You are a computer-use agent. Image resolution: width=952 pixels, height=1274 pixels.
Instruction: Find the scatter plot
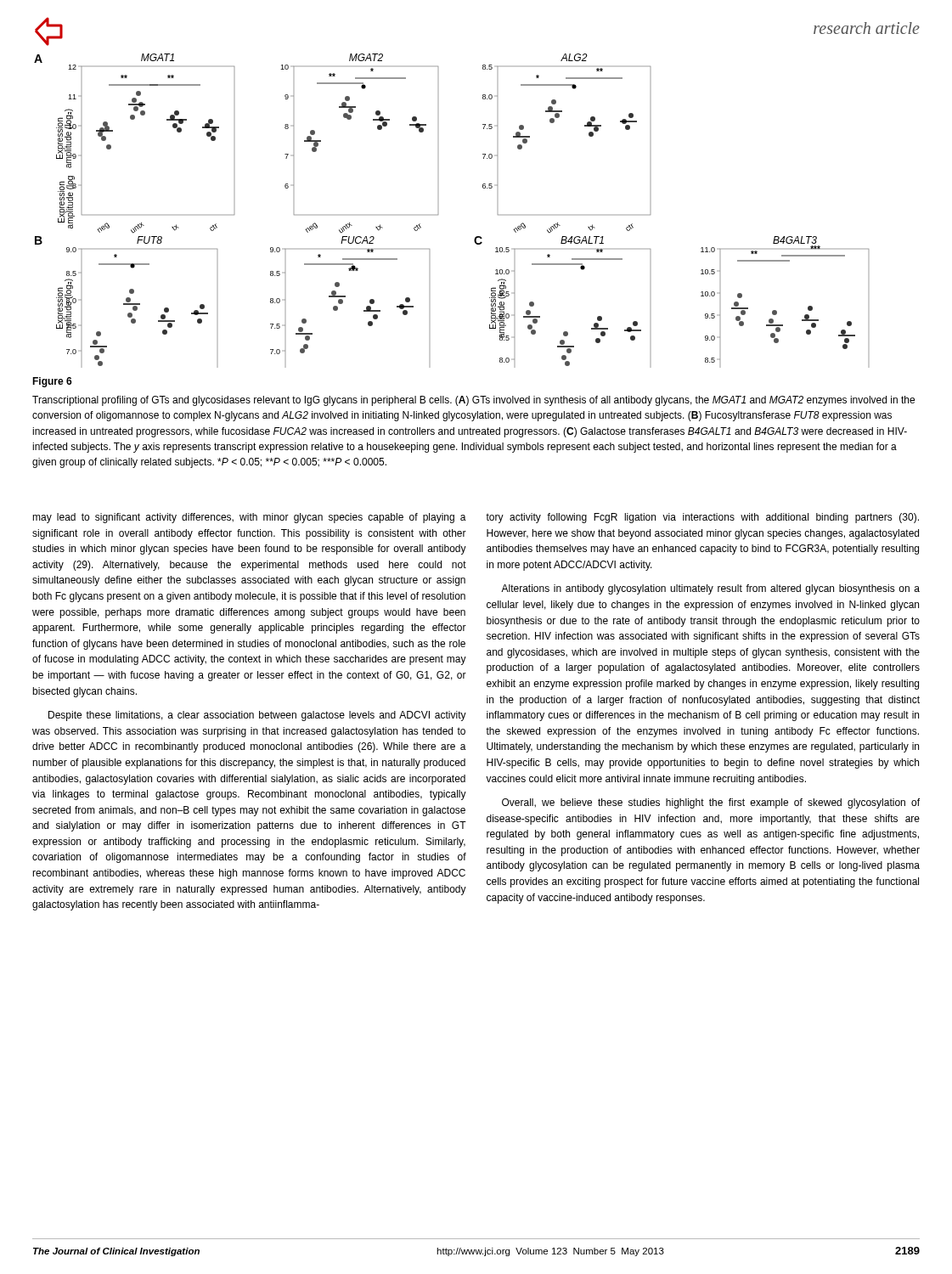tap(476, 209)
